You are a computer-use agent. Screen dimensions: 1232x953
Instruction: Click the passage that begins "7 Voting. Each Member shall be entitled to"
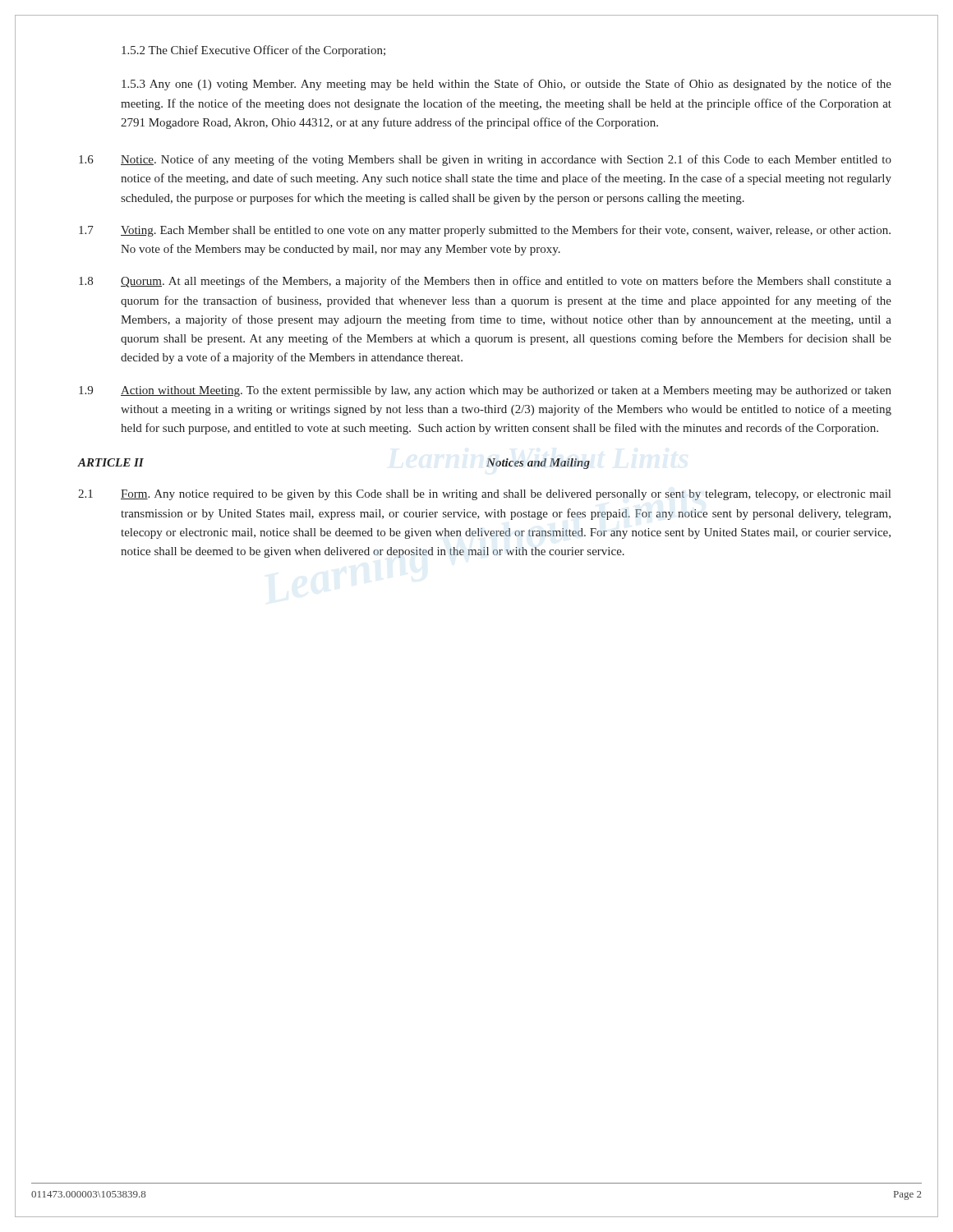click(485, 240)
